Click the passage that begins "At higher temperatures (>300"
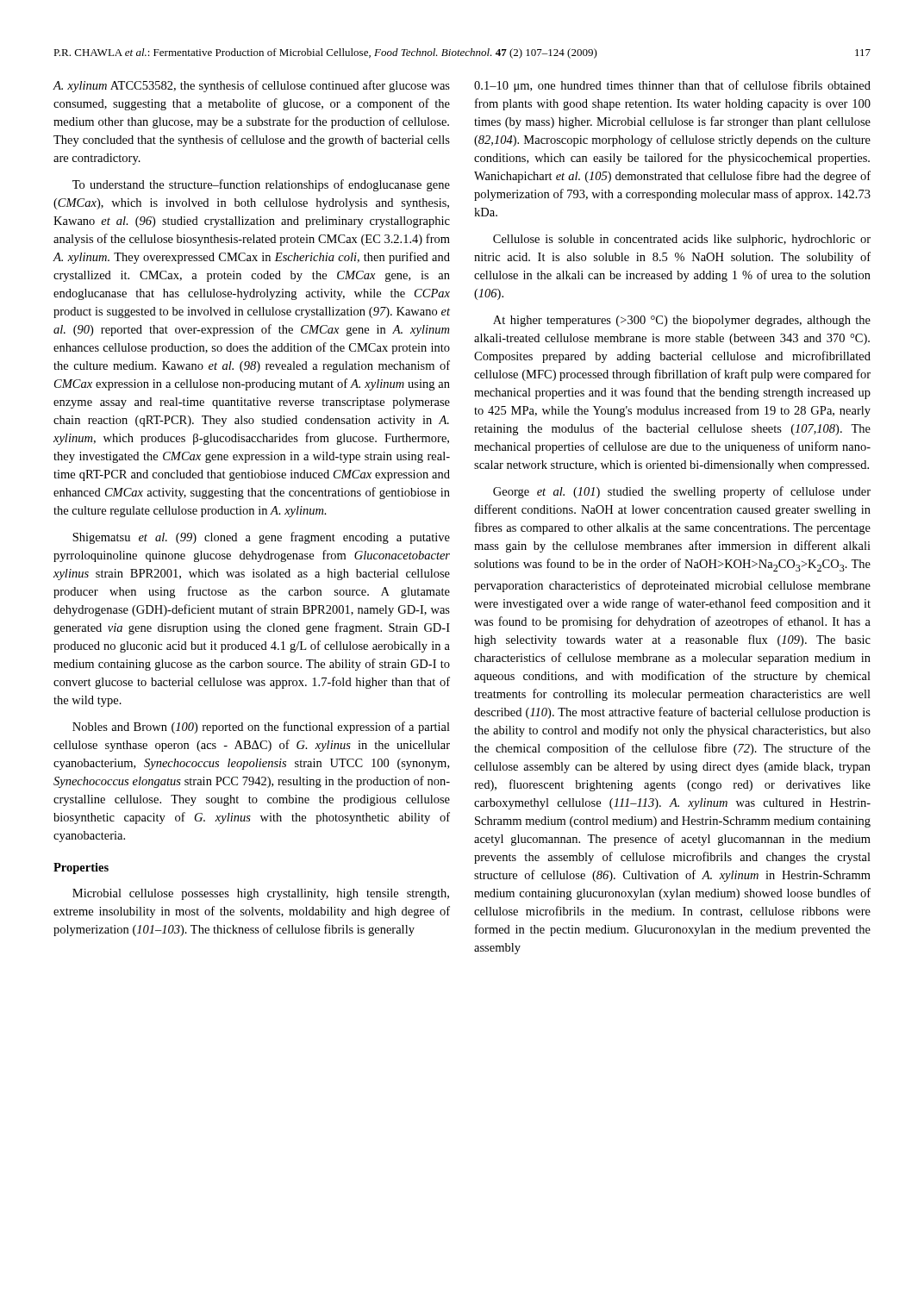 [x=672, y=393]
